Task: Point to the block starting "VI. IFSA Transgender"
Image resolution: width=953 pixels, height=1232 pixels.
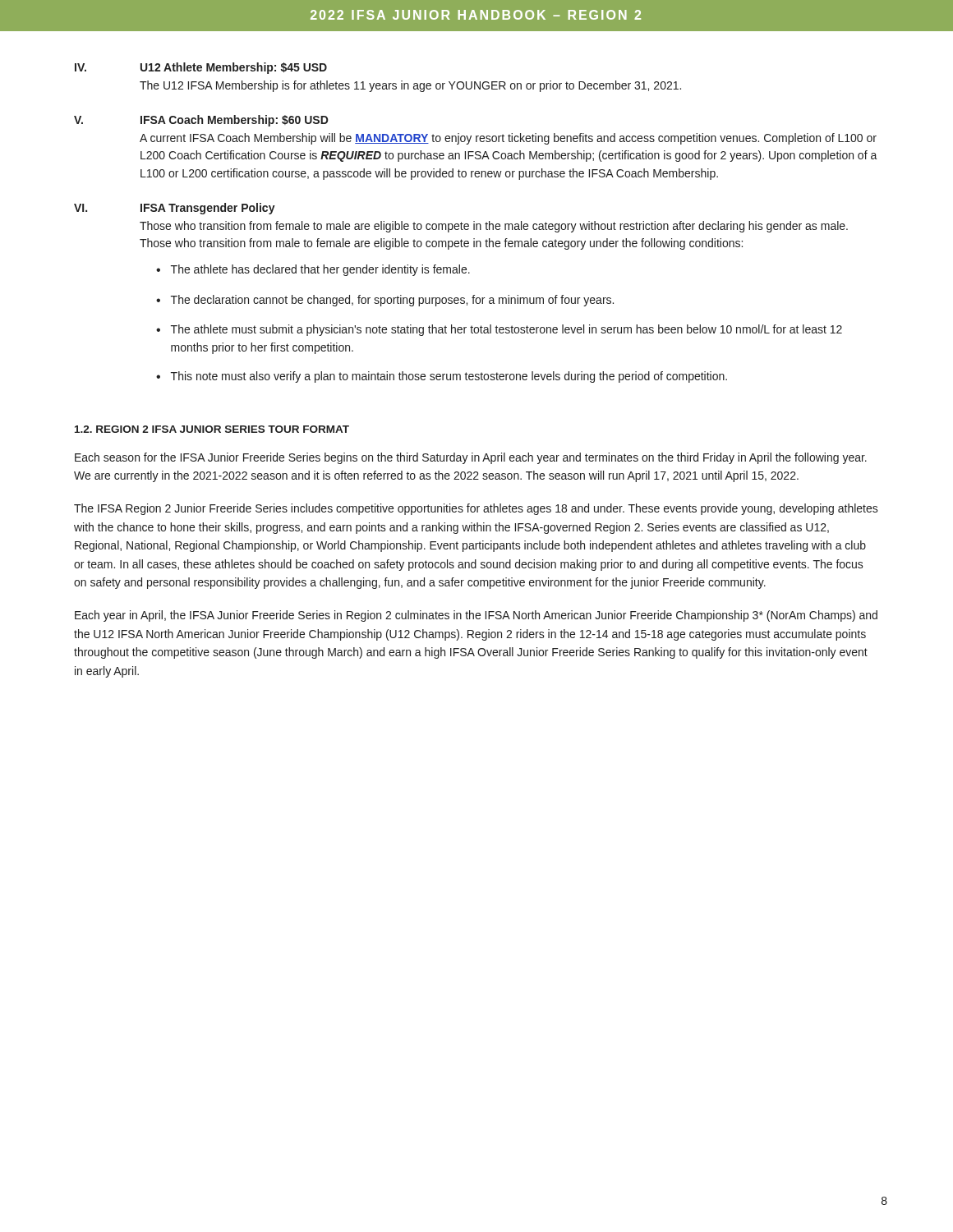Action: tap(476, 300)
